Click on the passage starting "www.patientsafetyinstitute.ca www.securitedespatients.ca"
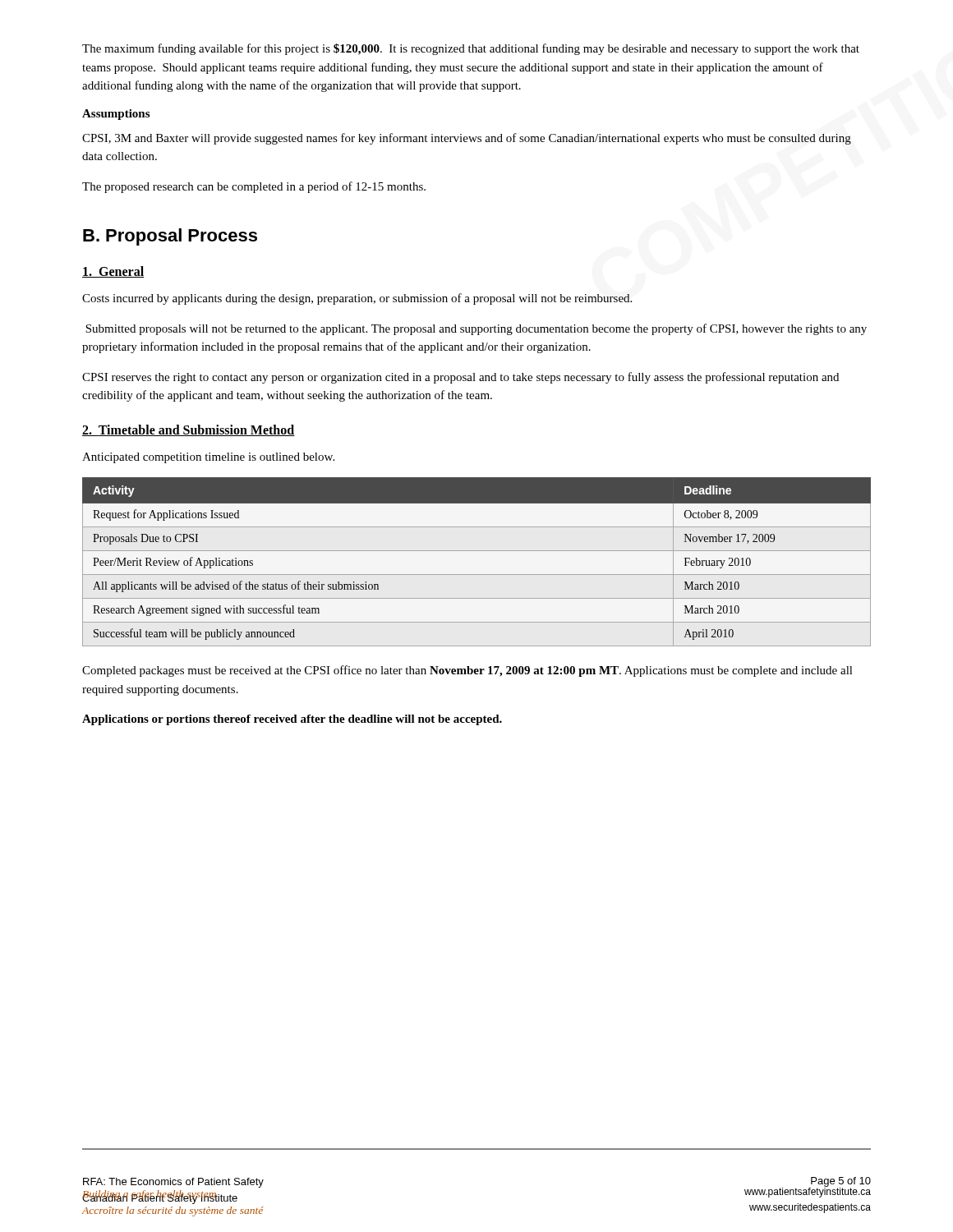This screenshot has height=1232, width=953. coord(808,1199)
